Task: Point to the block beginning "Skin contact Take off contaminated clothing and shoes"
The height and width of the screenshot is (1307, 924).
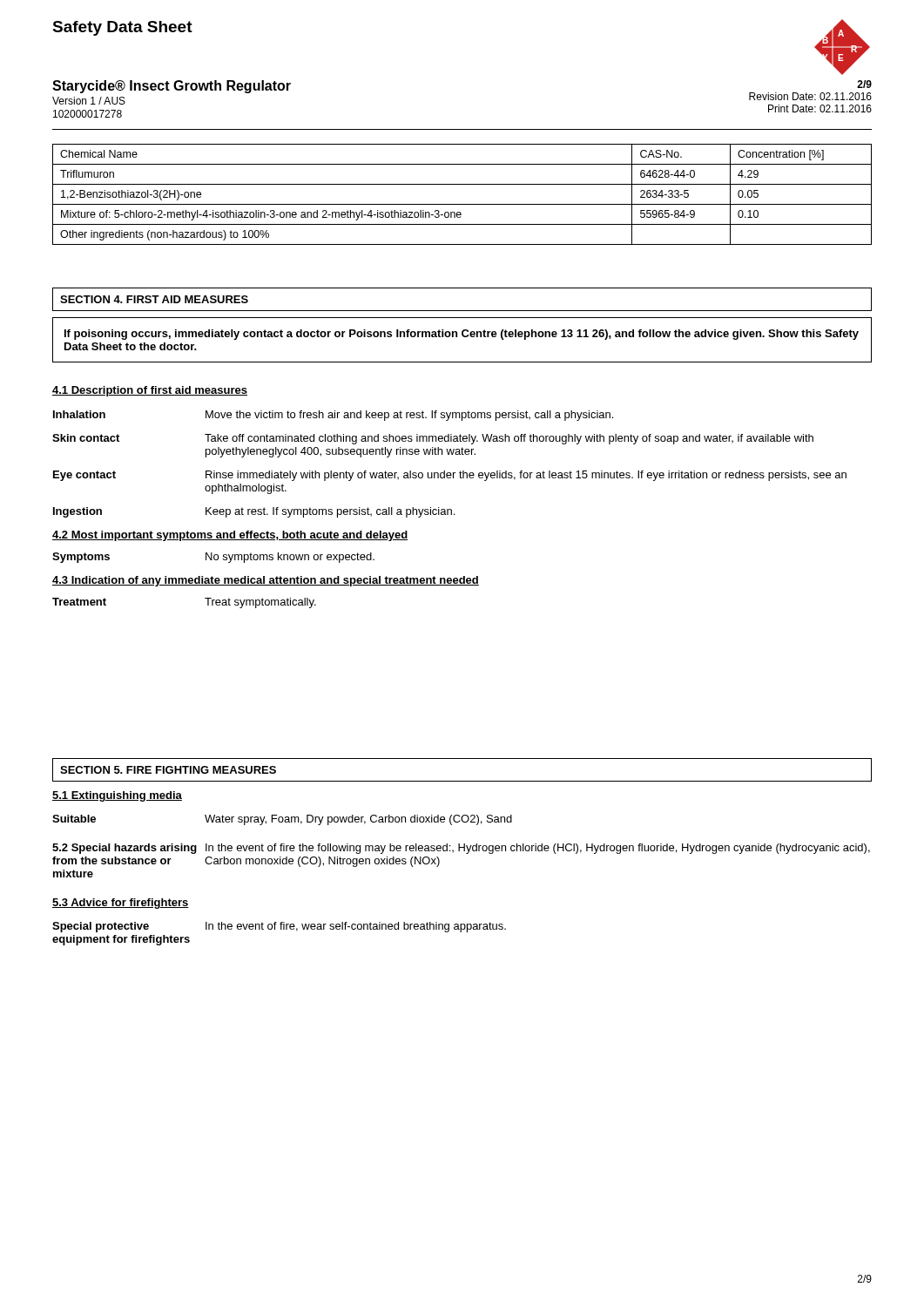Action: (462, 444)
